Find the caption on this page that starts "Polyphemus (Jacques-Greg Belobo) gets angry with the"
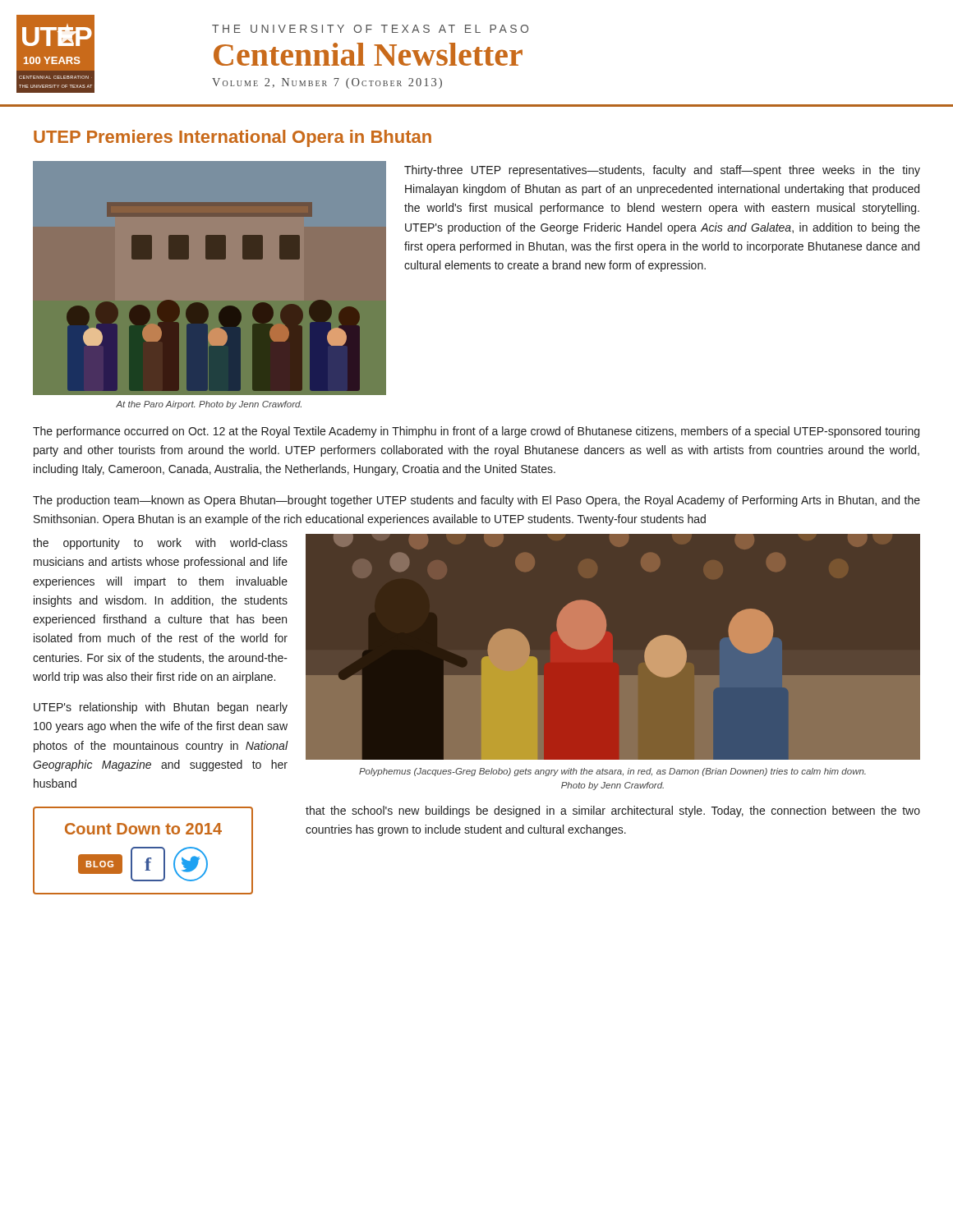 click(613, 778)
